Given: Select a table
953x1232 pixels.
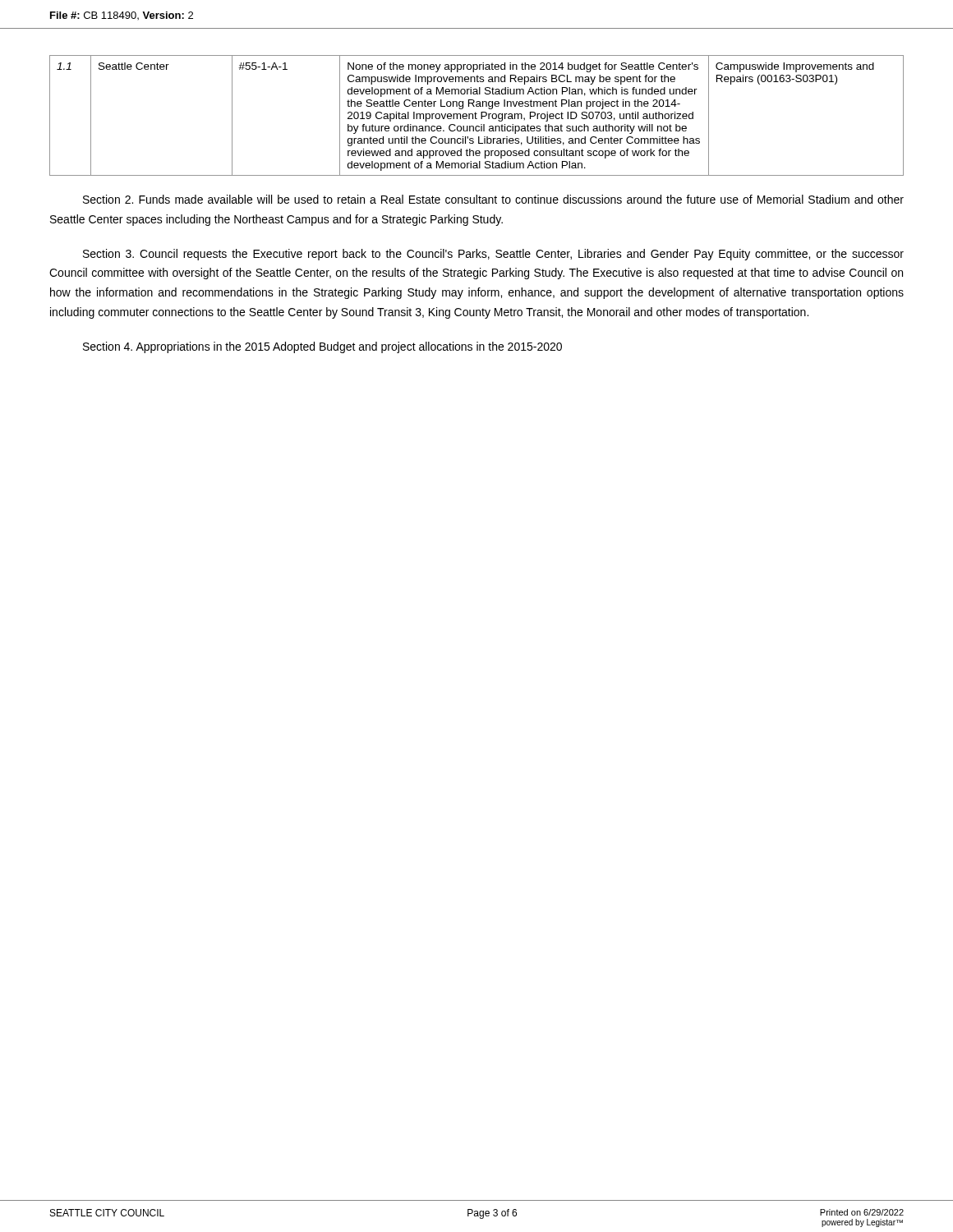Looking at the screenshot, I should point(476,115).
